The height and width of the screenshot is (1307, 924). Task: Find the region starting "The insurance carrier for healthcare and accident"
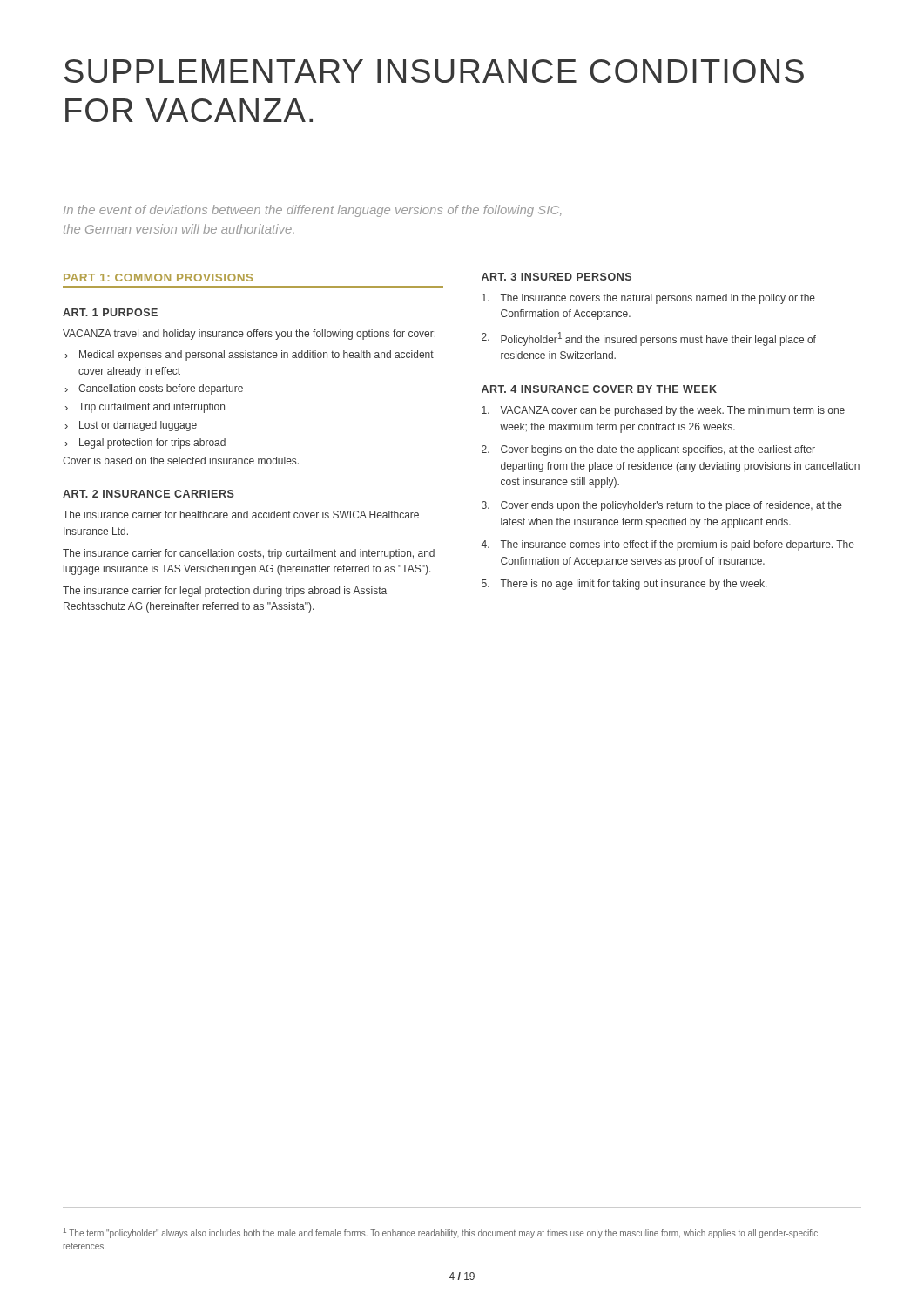[x=241, y=523]
